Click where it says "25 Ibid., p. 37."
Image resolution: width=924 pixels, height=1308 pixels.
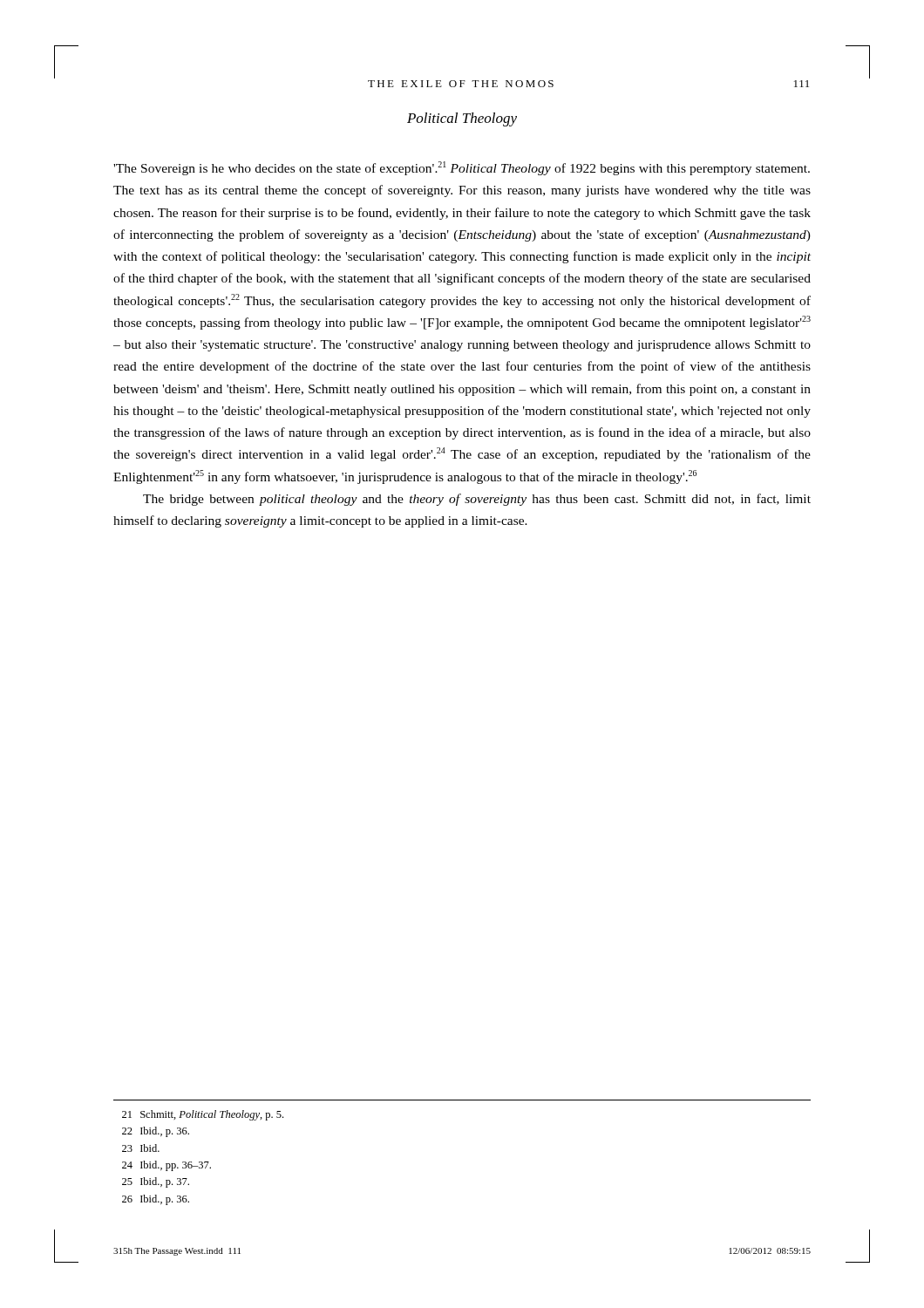click(x=152, y=1182)
